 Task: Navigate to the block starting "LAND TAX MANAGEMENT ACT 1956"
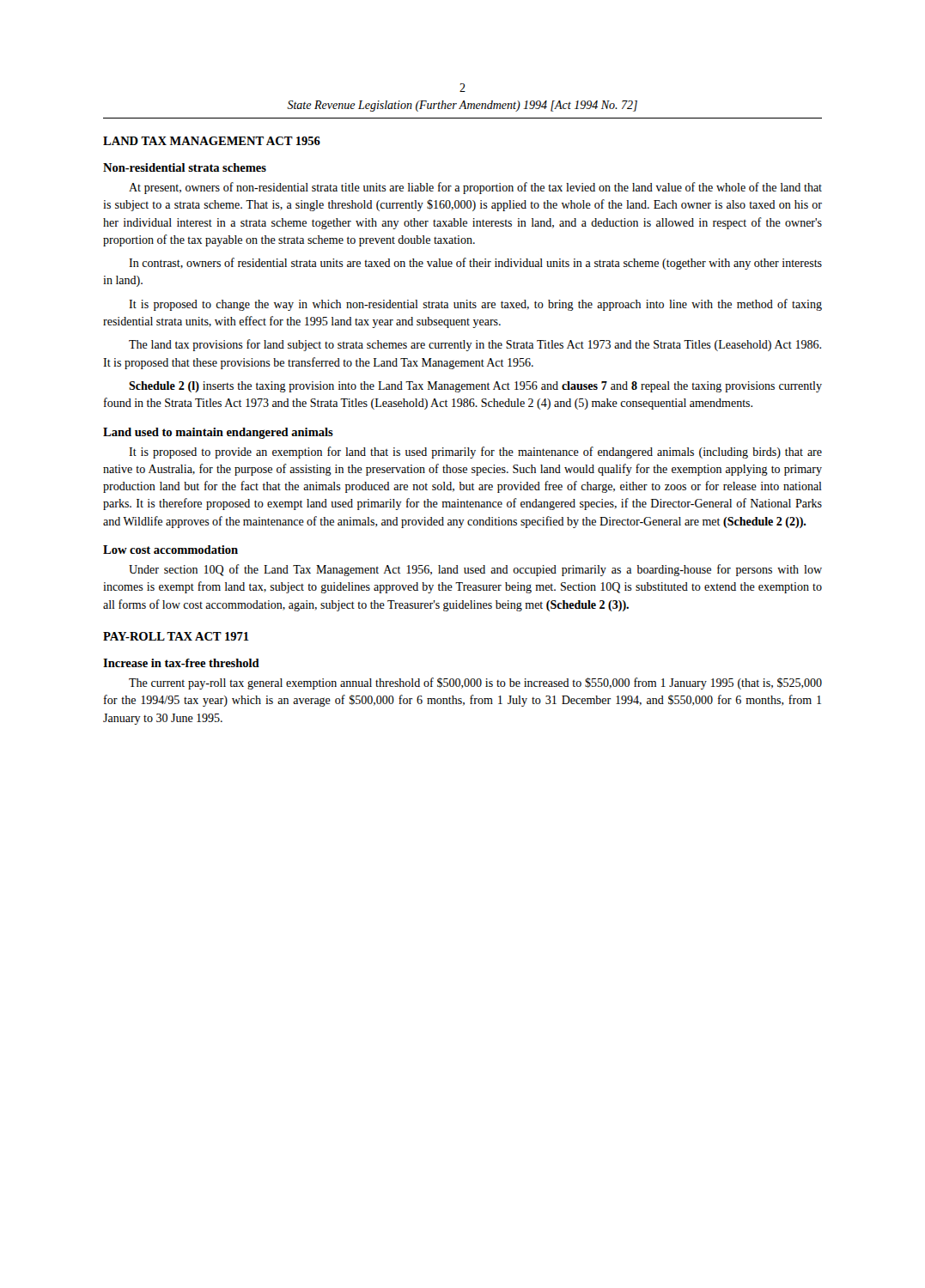[x=212, y=141]
